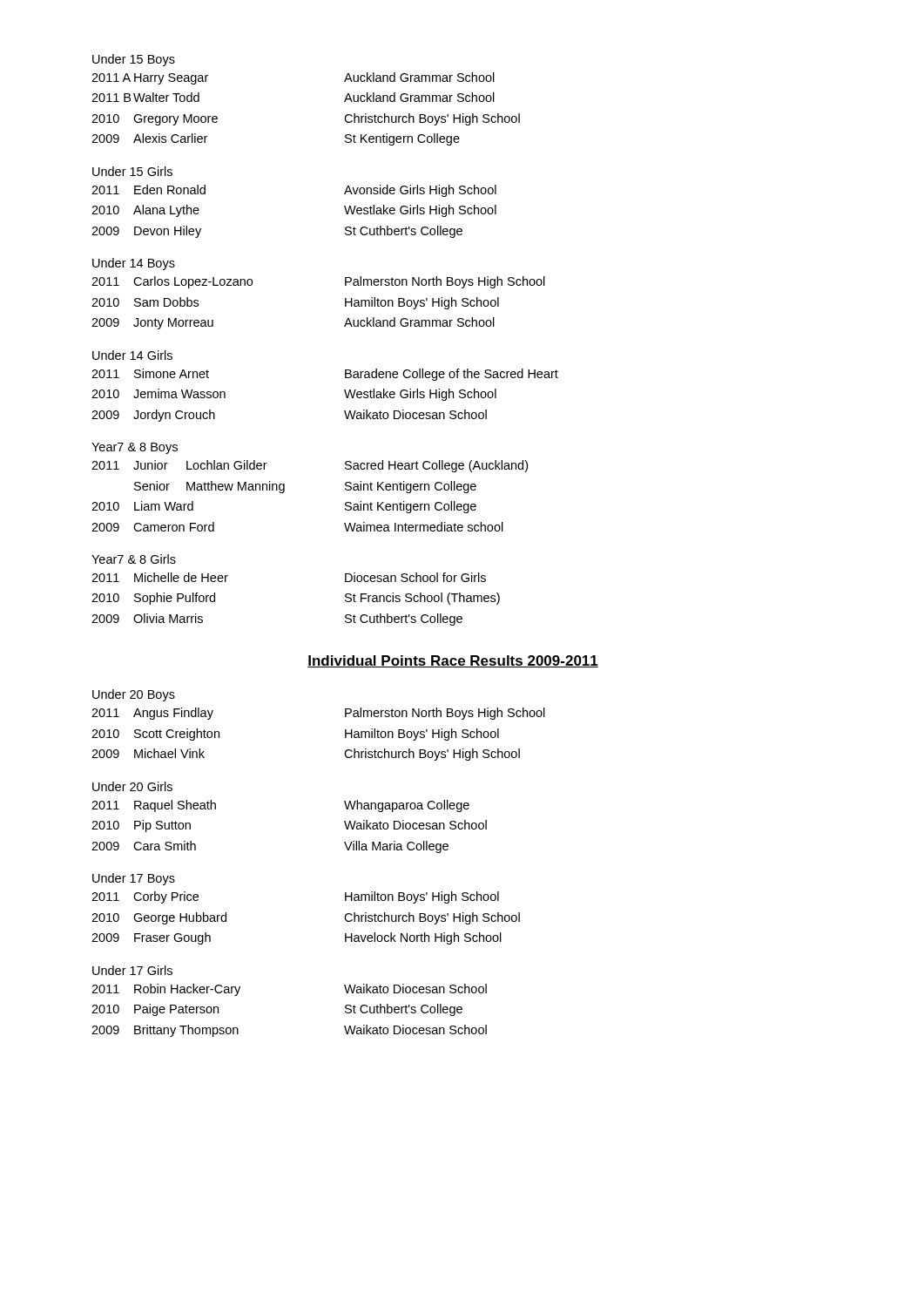Click on the element starting "2011 Eden Ronald Avonside Girls High"

pos(453,190)
